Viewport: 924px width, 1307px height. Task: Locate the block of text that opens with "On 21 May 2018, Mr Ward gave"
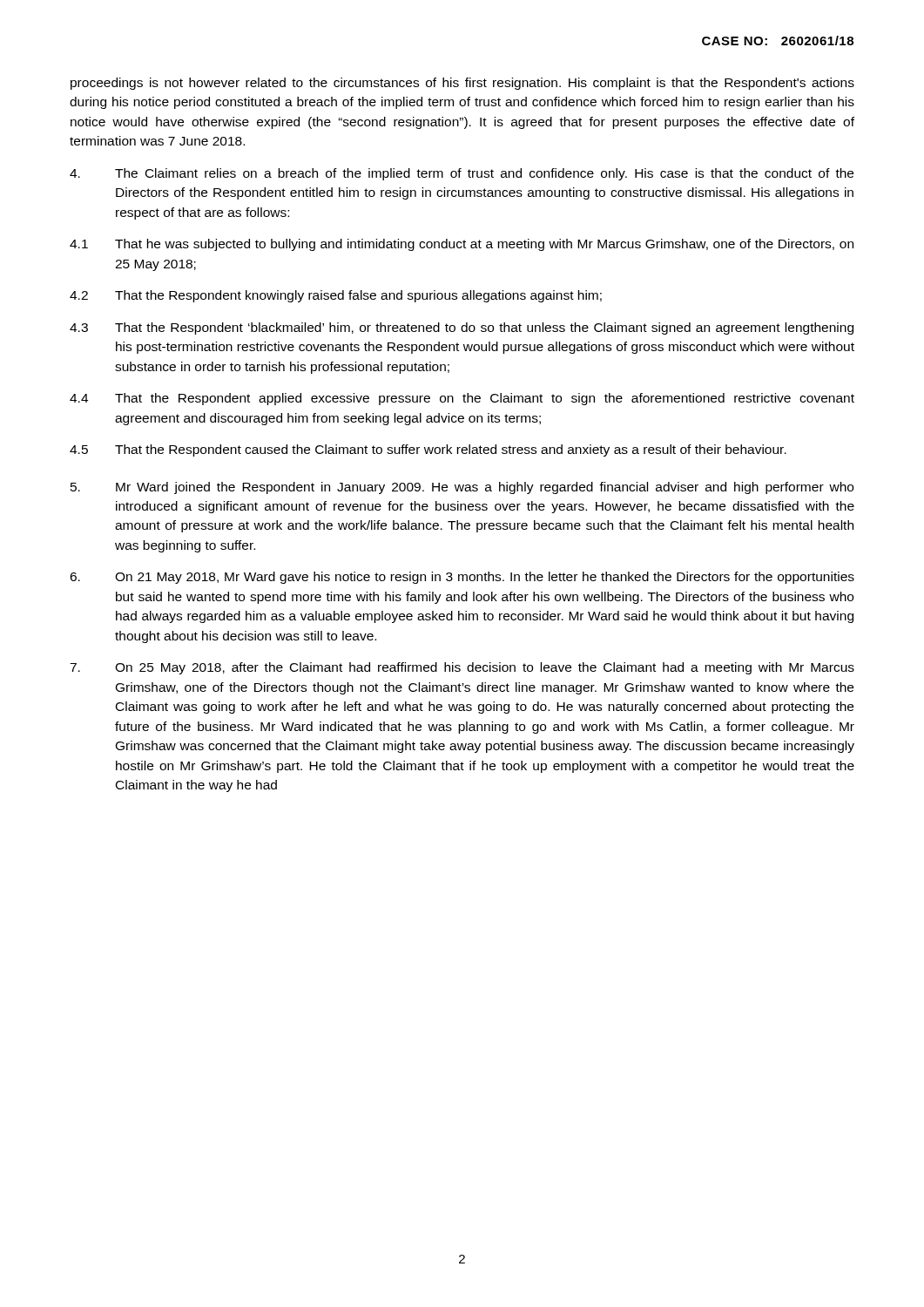pyautogui.click(x=462, y=607)
